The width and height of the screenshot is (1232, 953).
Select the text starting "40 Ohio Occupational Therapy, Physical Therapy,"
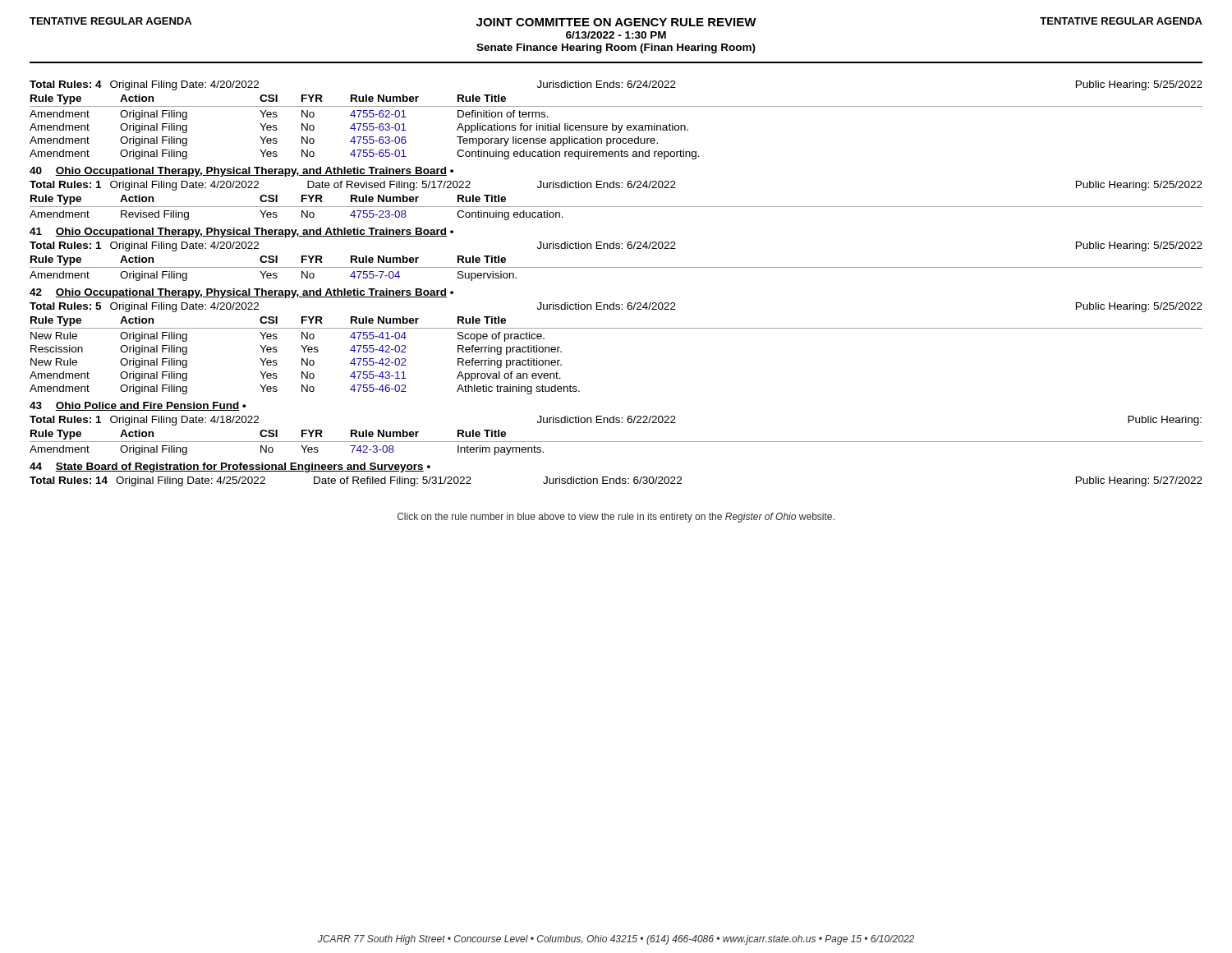pos(242,170)
